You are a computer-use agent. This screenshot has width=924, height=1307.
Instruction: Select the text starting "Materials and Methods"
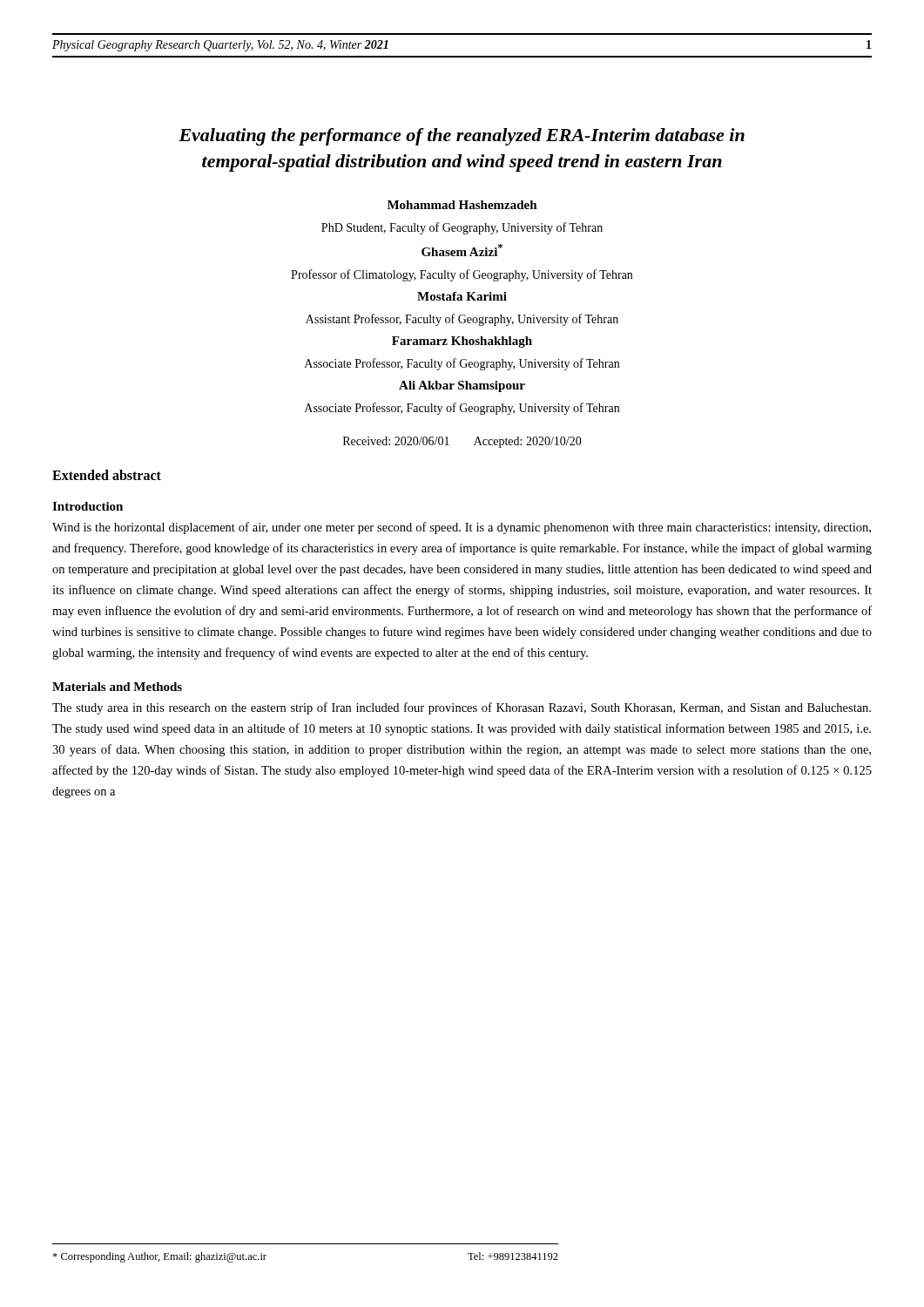pyautogui.click(x=117, y=687)
